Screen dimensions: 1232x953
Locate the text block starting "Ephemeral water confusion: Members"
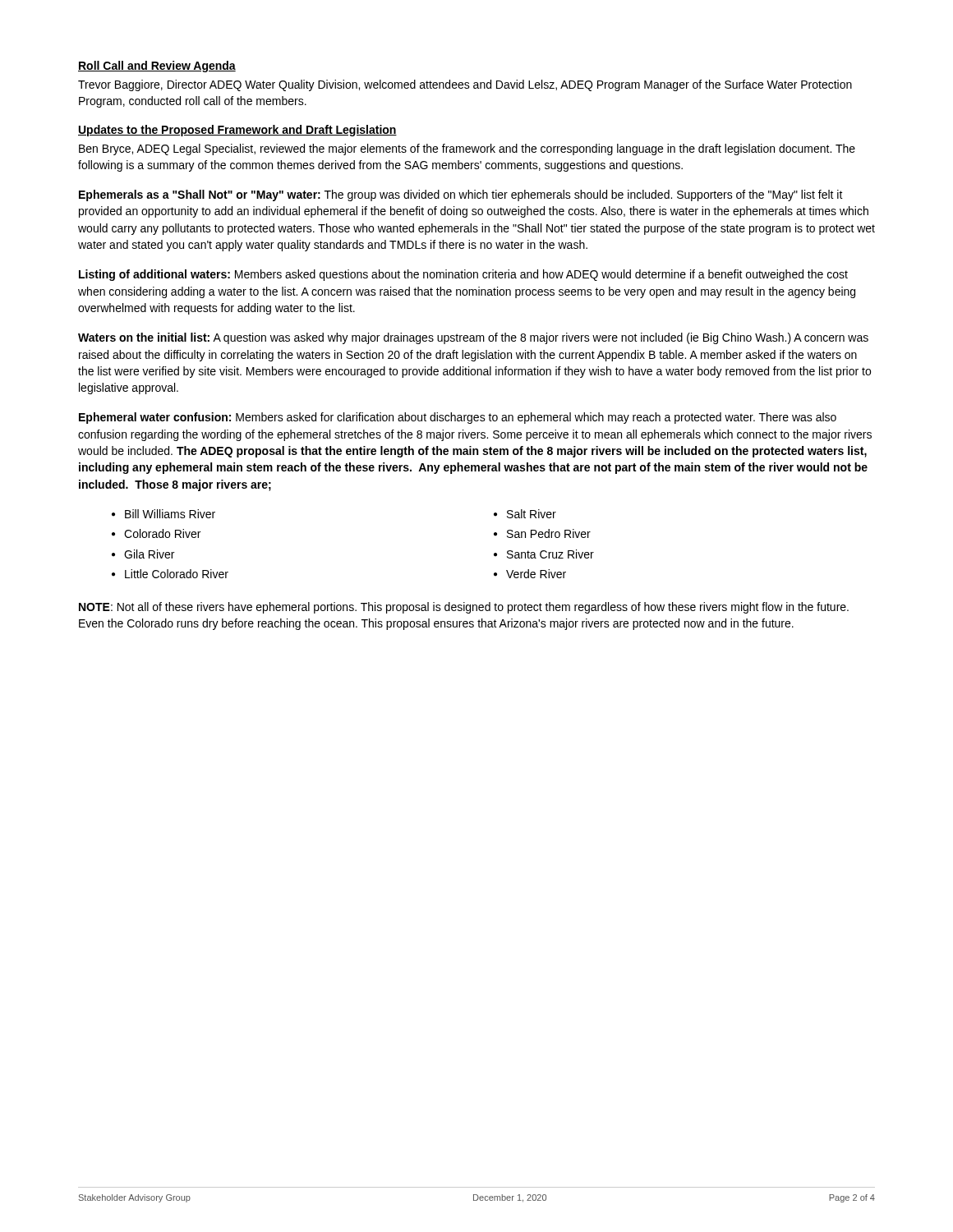pos(475,451)
